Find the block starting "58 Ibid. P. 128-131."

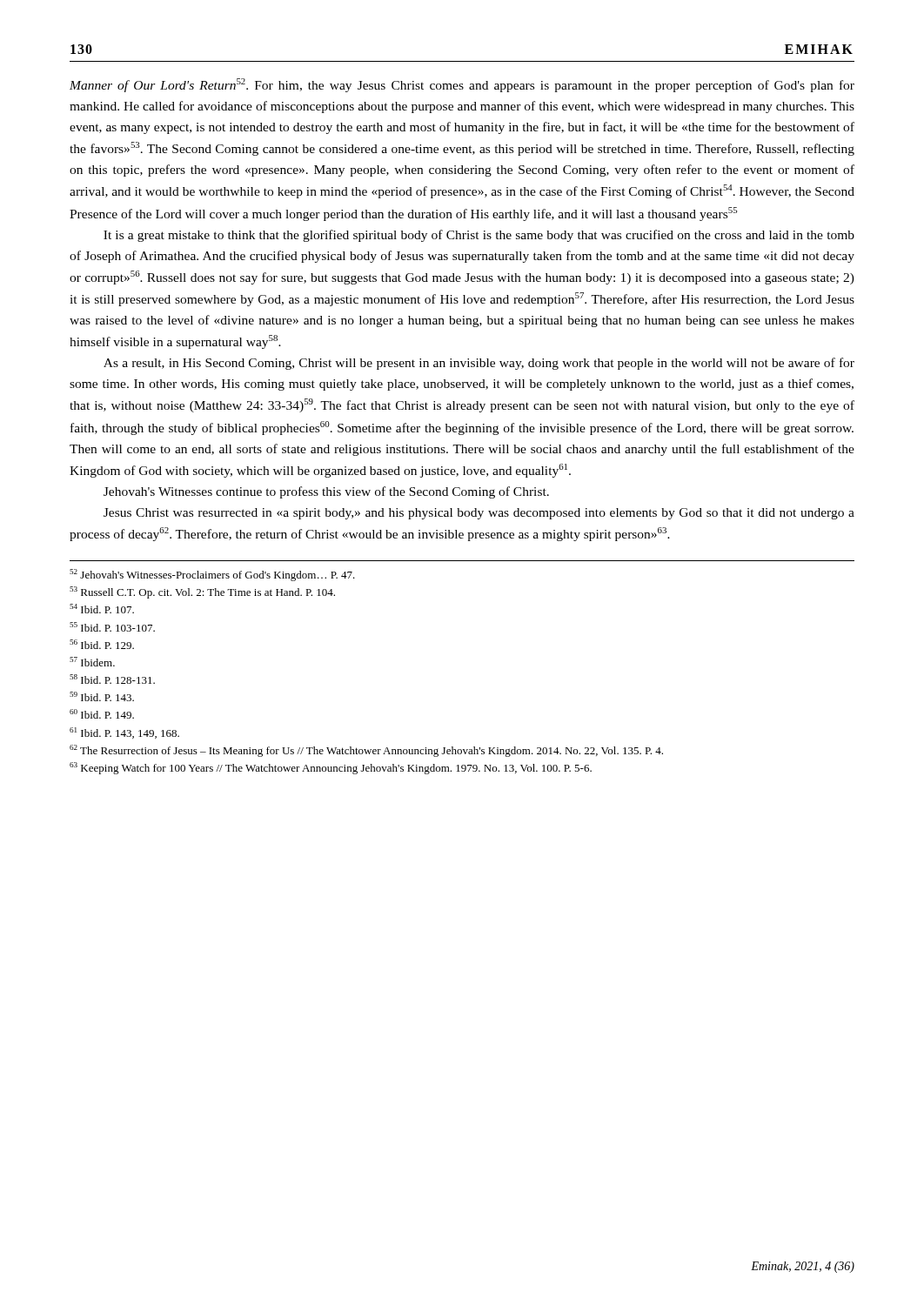coord(112,680)
